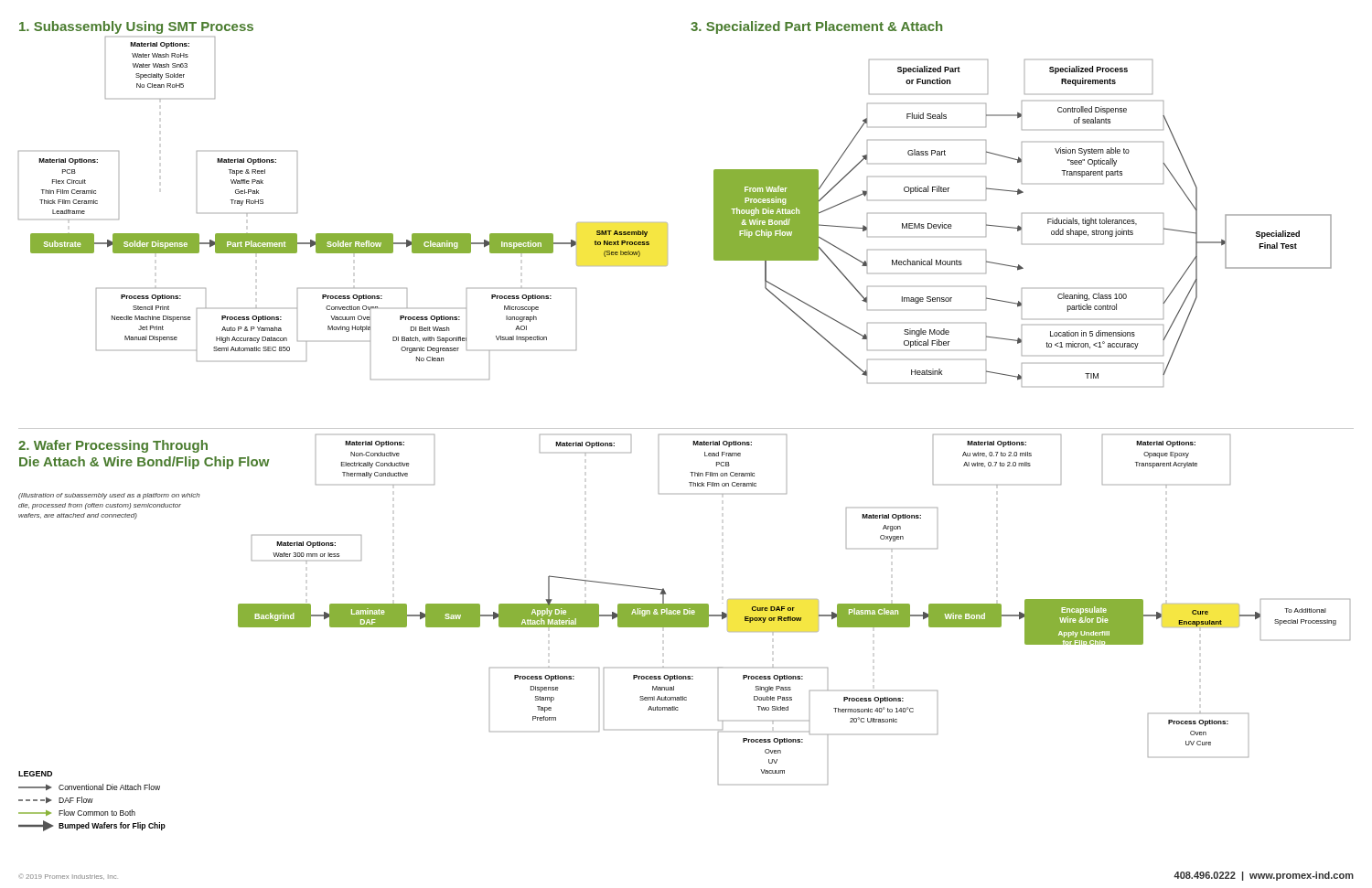Find the section header containing "3. Specialized Part Placement"
This screenshot has width=1372, height=888.
[x=817, y=26]
